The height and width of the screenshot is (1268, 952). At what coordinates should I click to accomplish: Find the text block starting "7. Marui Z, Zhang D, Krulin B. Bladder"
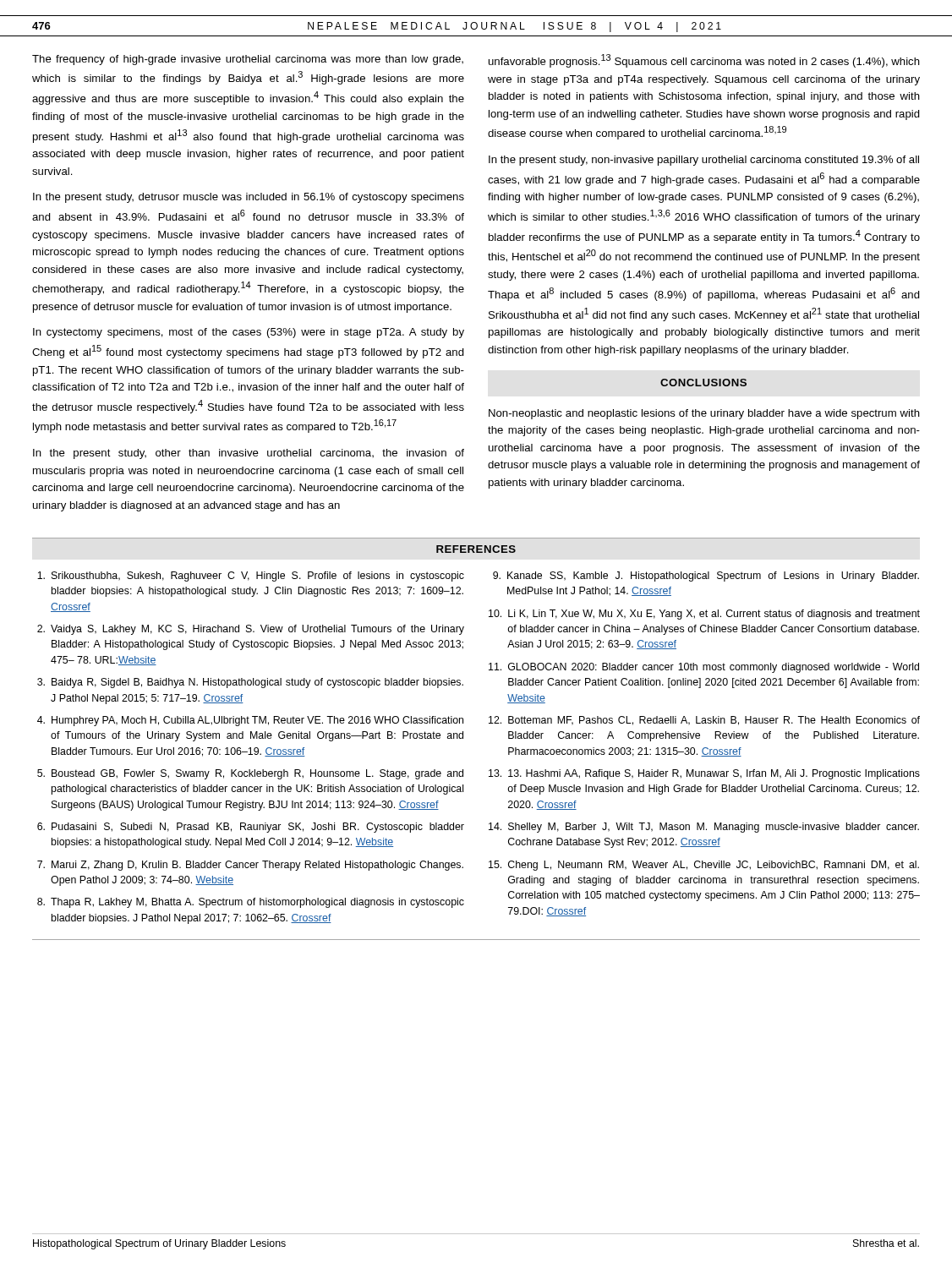[248, 872]
